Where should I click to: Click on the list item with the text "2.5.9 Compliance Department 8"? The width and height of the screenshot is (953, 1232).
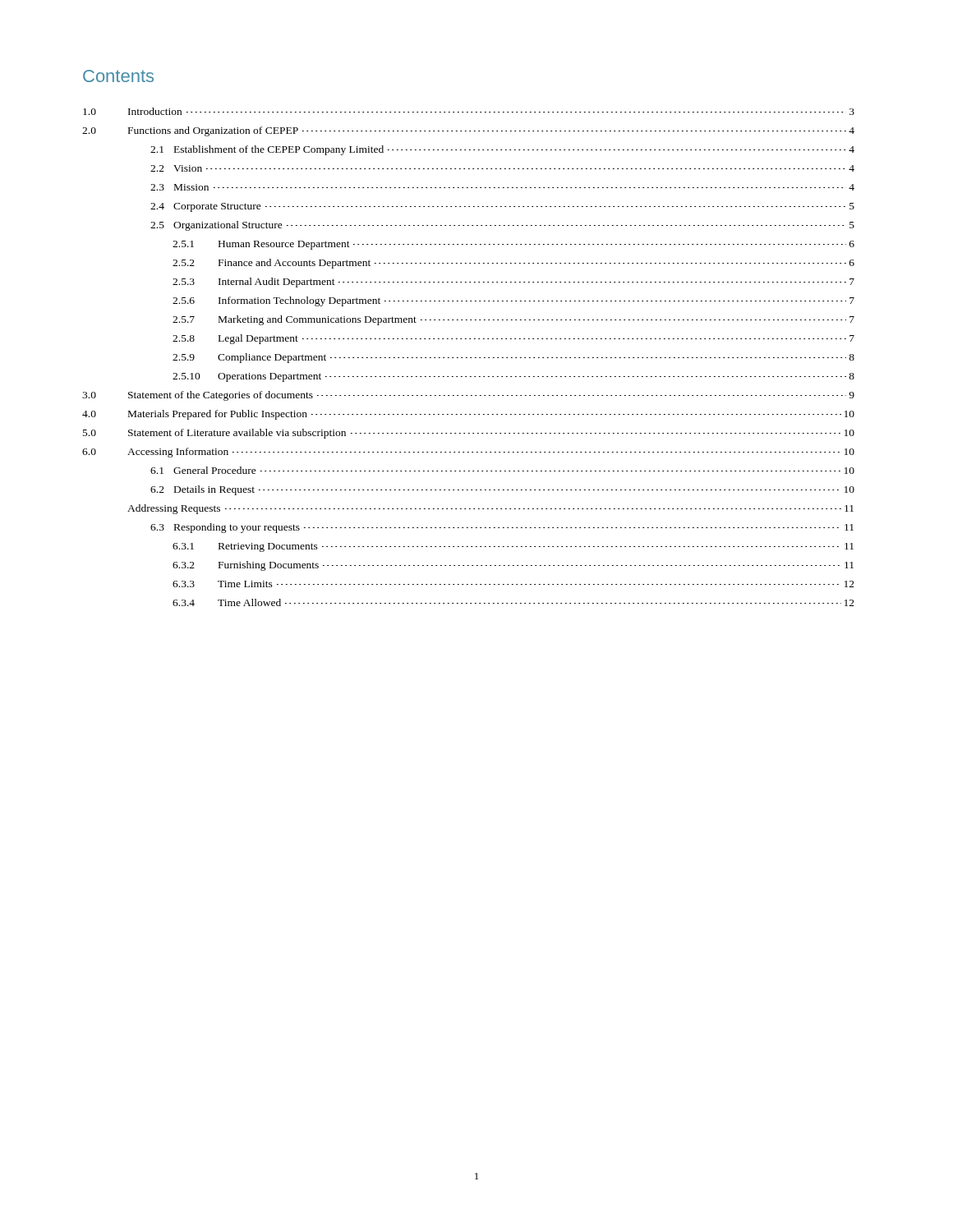(x=468, y=357)
